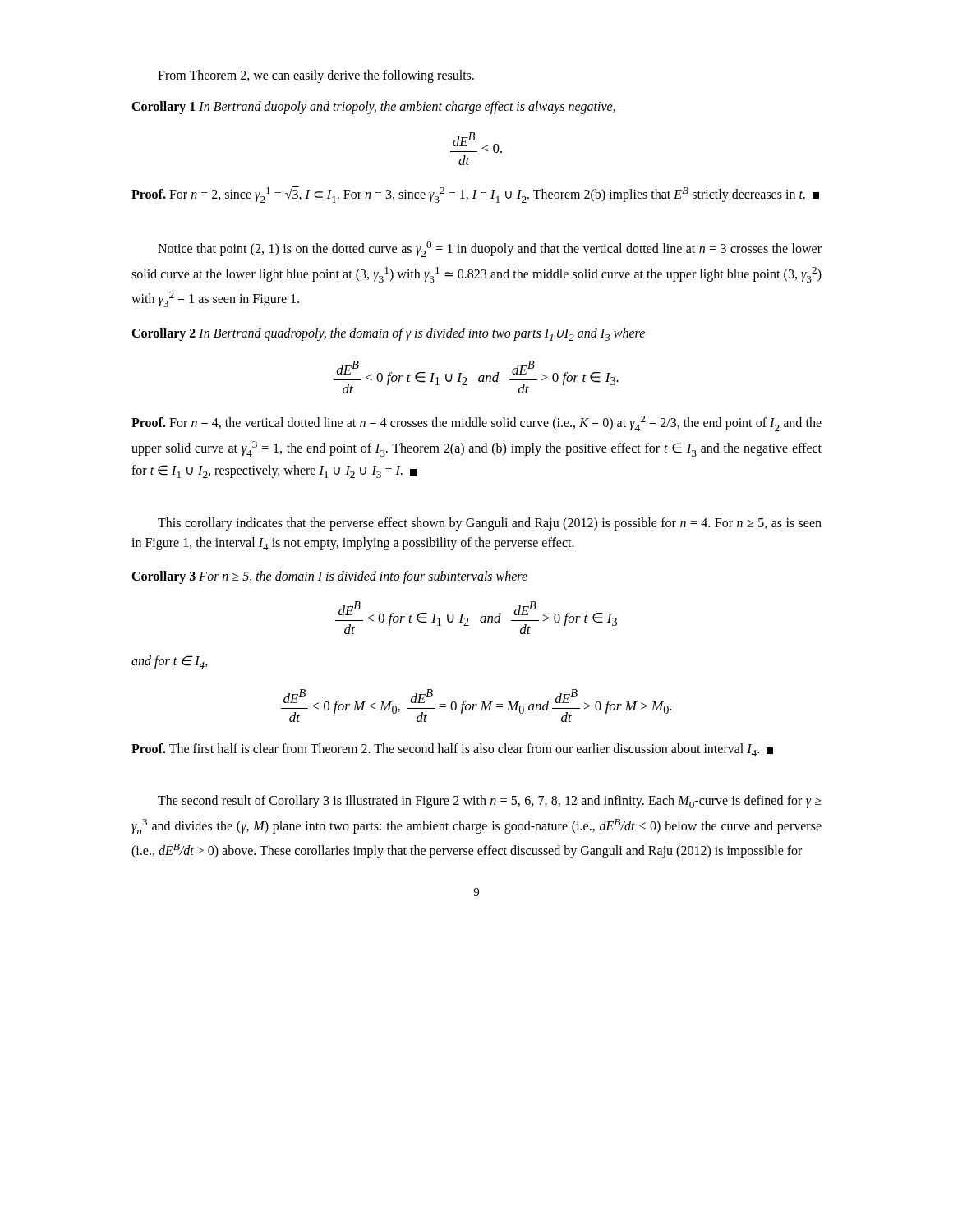Find the text block that reads "Notice that point (2, 1)"
953x1232 pixels.
[x=476, y=274]
